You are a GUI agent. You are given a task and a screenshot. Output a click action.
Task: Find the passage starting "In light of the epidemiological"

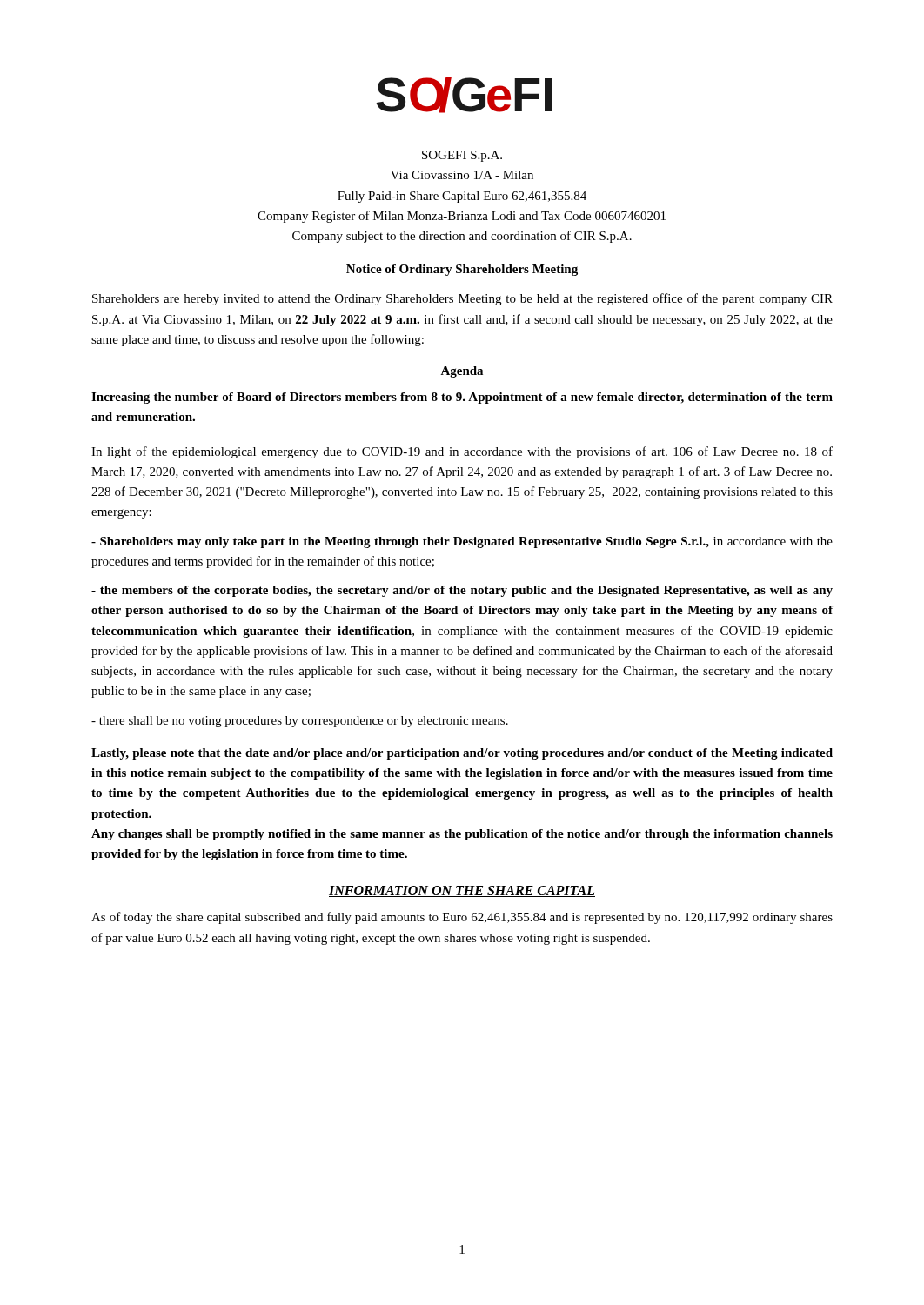tap(462, 481)
